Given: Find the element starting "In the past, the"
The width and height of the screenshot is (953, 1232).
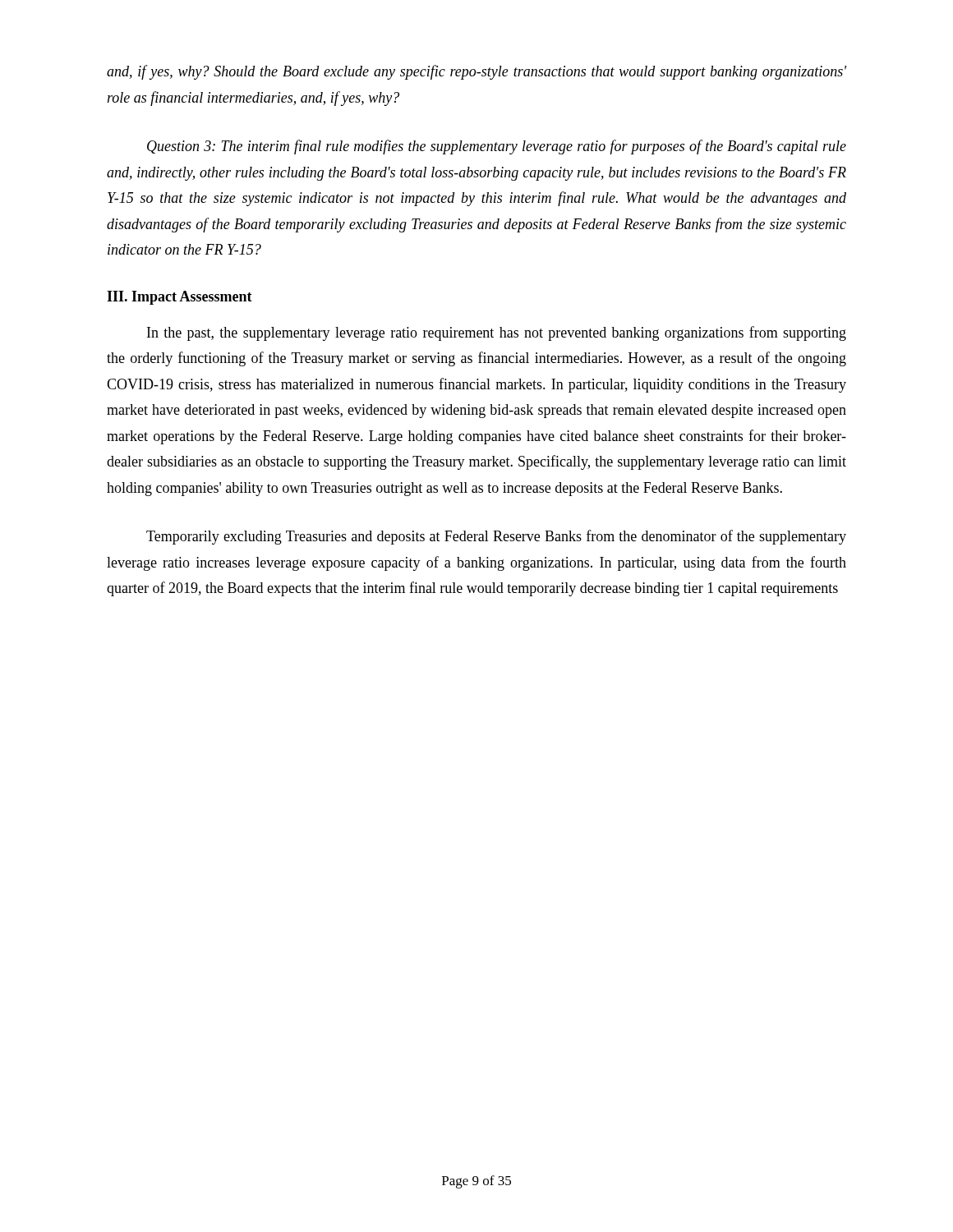Looking at the screenshot, I should [476, 411].
